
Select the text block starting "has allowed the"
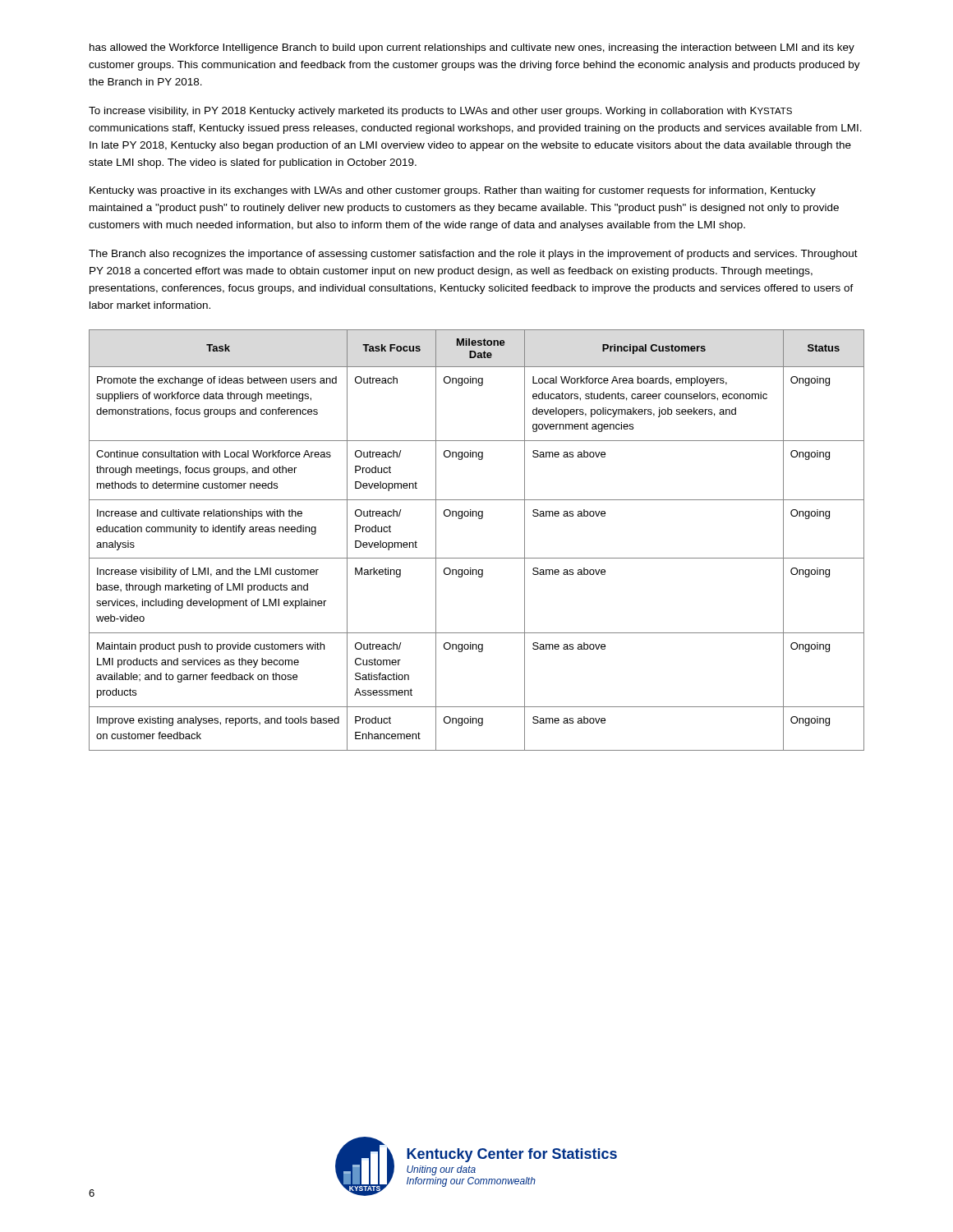coord(474,64)
